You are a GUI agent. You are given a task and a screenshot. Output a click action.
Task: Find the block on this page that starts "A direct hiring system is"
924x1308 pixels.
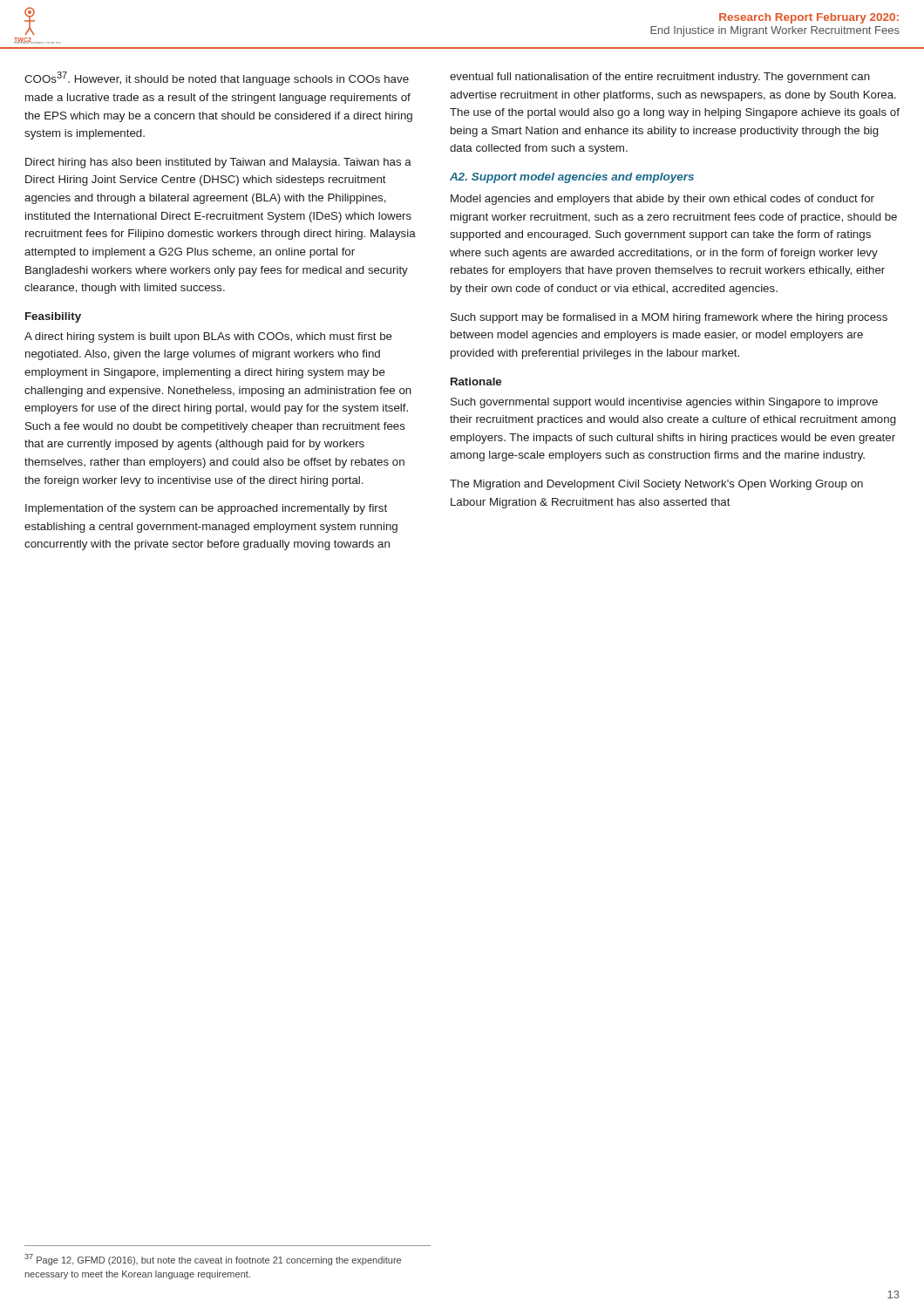click(x=218, y=408)
